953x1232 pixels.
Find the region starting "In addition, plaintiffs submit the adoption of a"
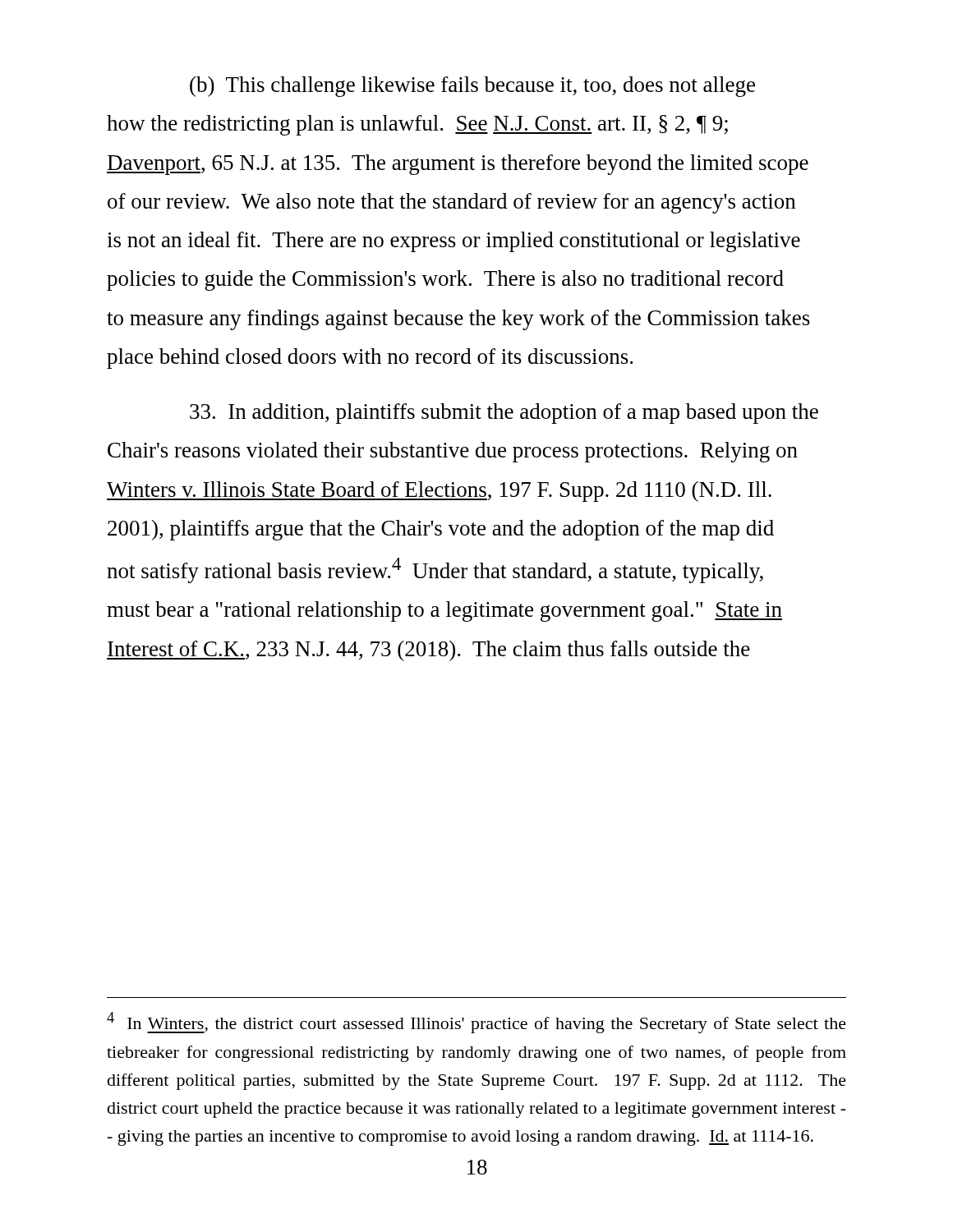pyautogui.click(x=504, y=411)
